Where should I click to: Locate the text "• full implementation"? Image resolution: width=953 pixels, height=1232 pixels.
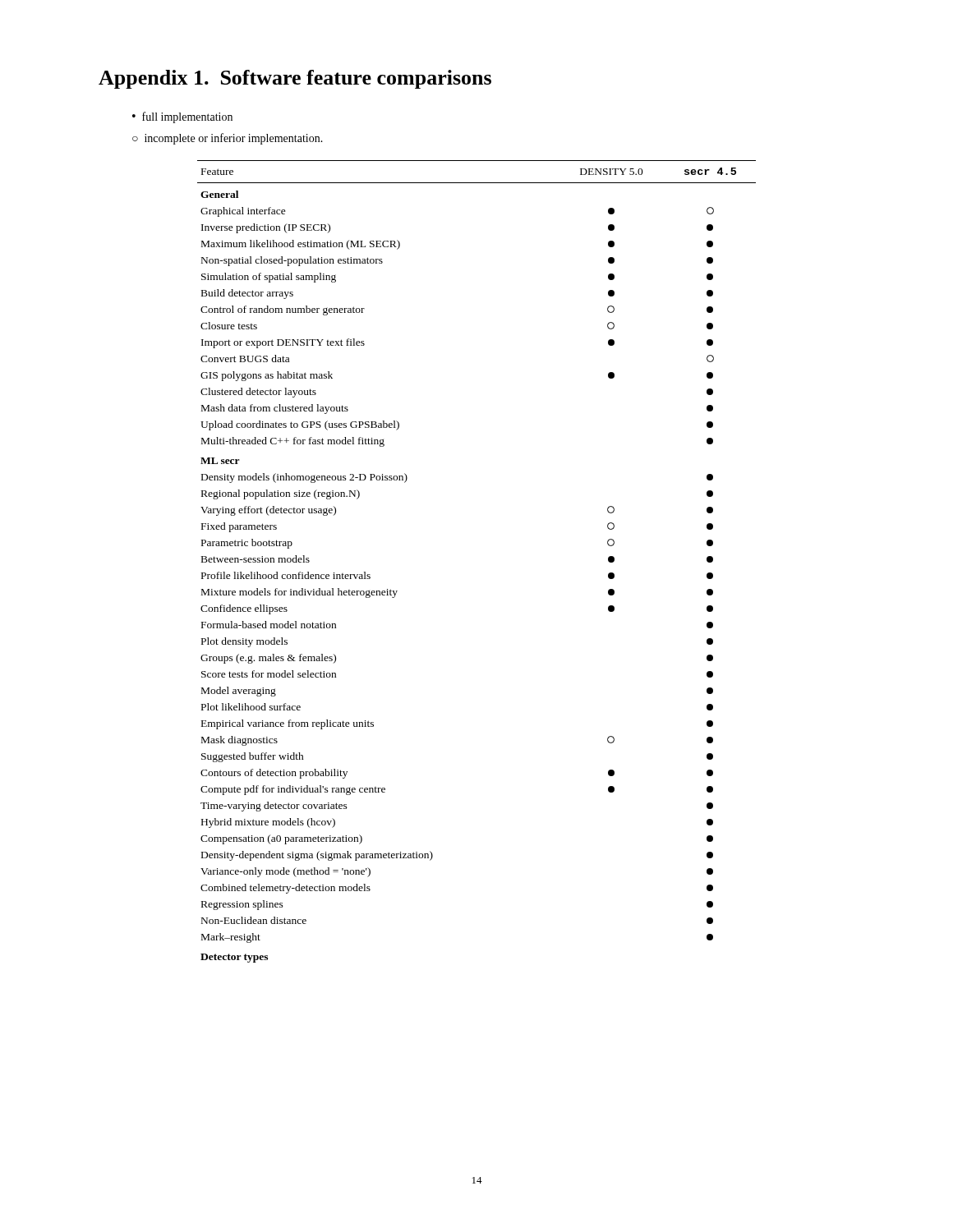[x=182, y=117]
